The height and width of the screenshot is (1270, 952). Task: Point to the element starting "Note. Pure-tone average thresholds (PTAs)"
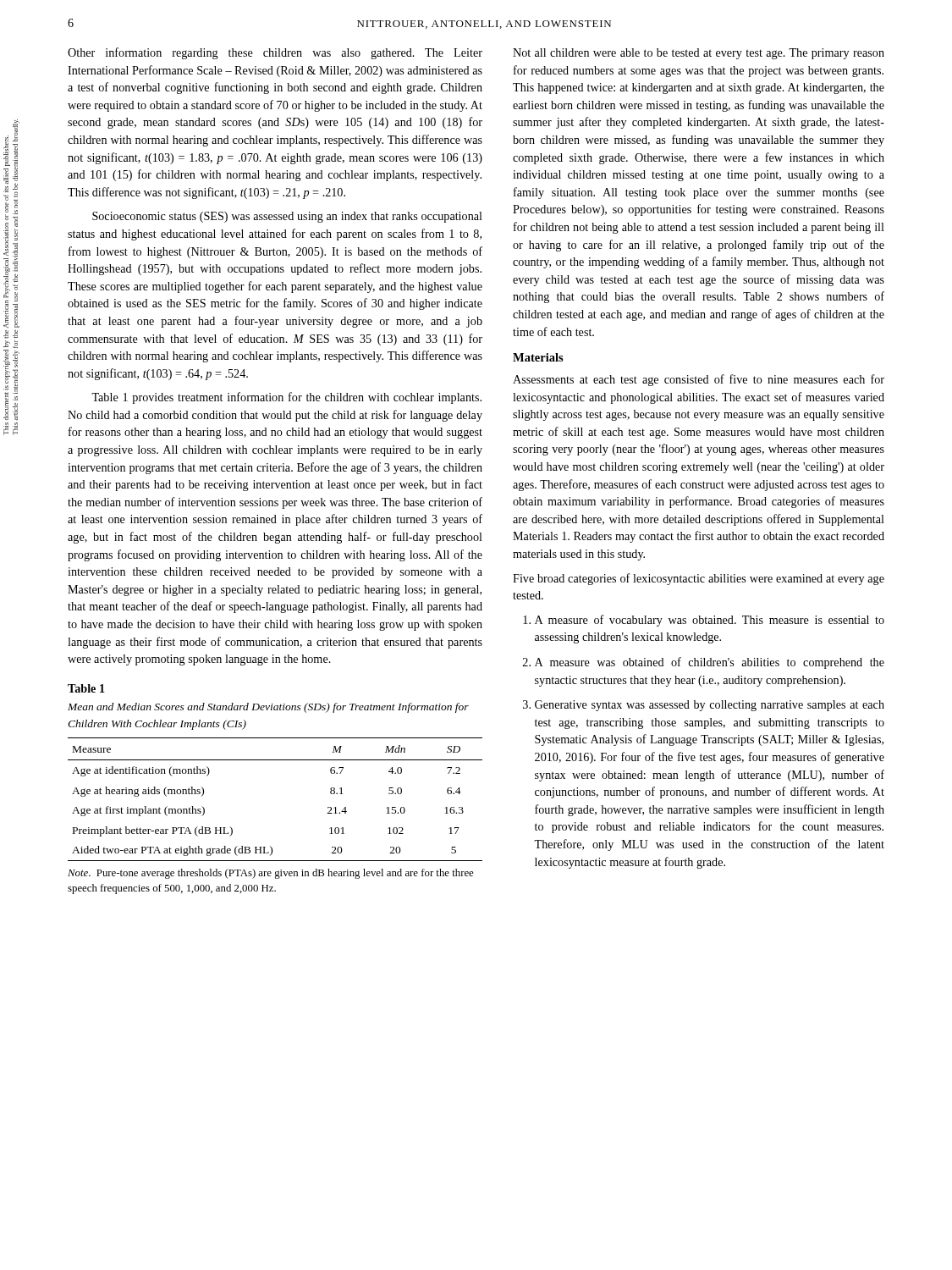tap(271, 881)
